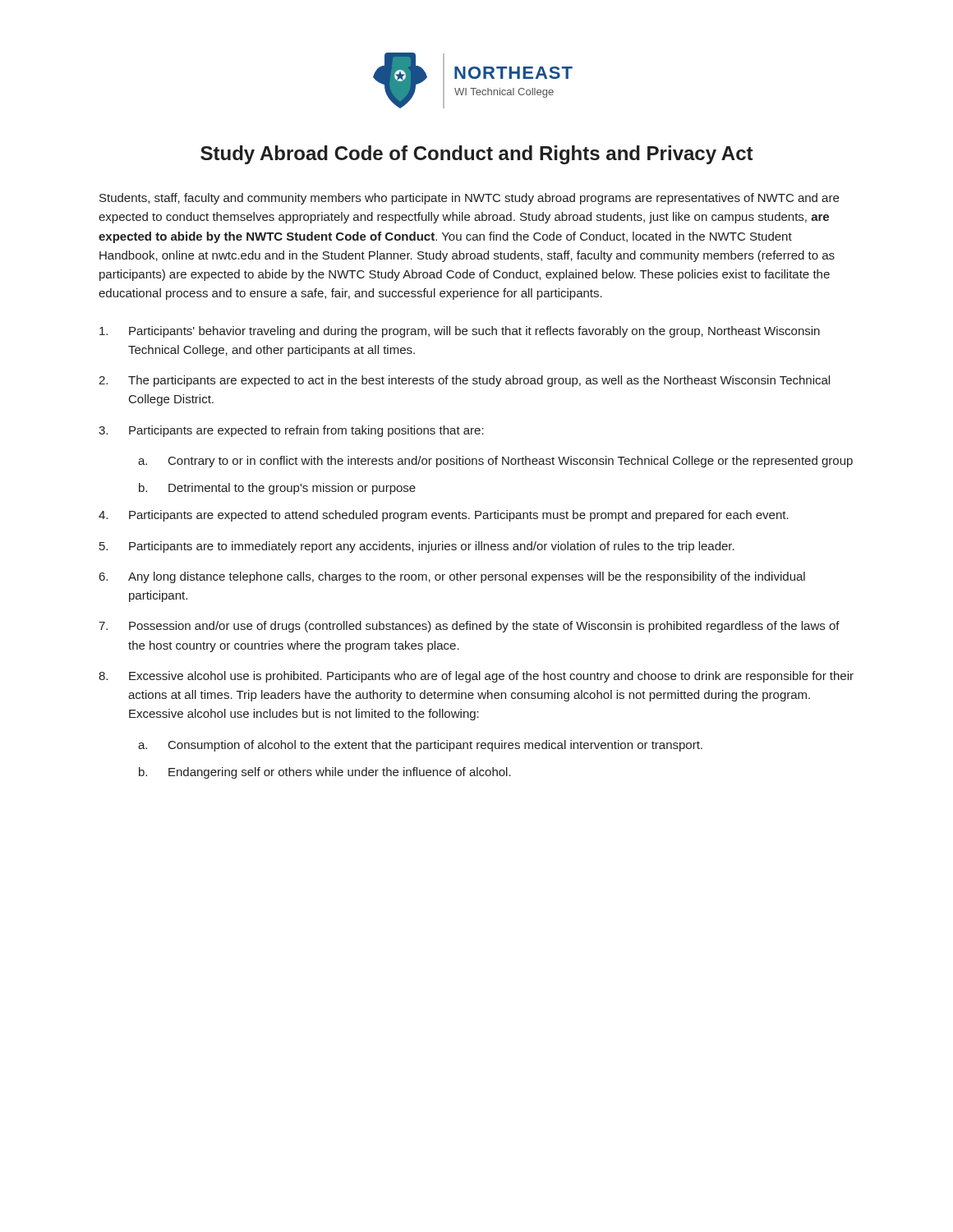Find the list item that says "b. Detrimental to the group's"
Image resolution: width=953 pixels, height=1232 pixels.
click(277, 489)
